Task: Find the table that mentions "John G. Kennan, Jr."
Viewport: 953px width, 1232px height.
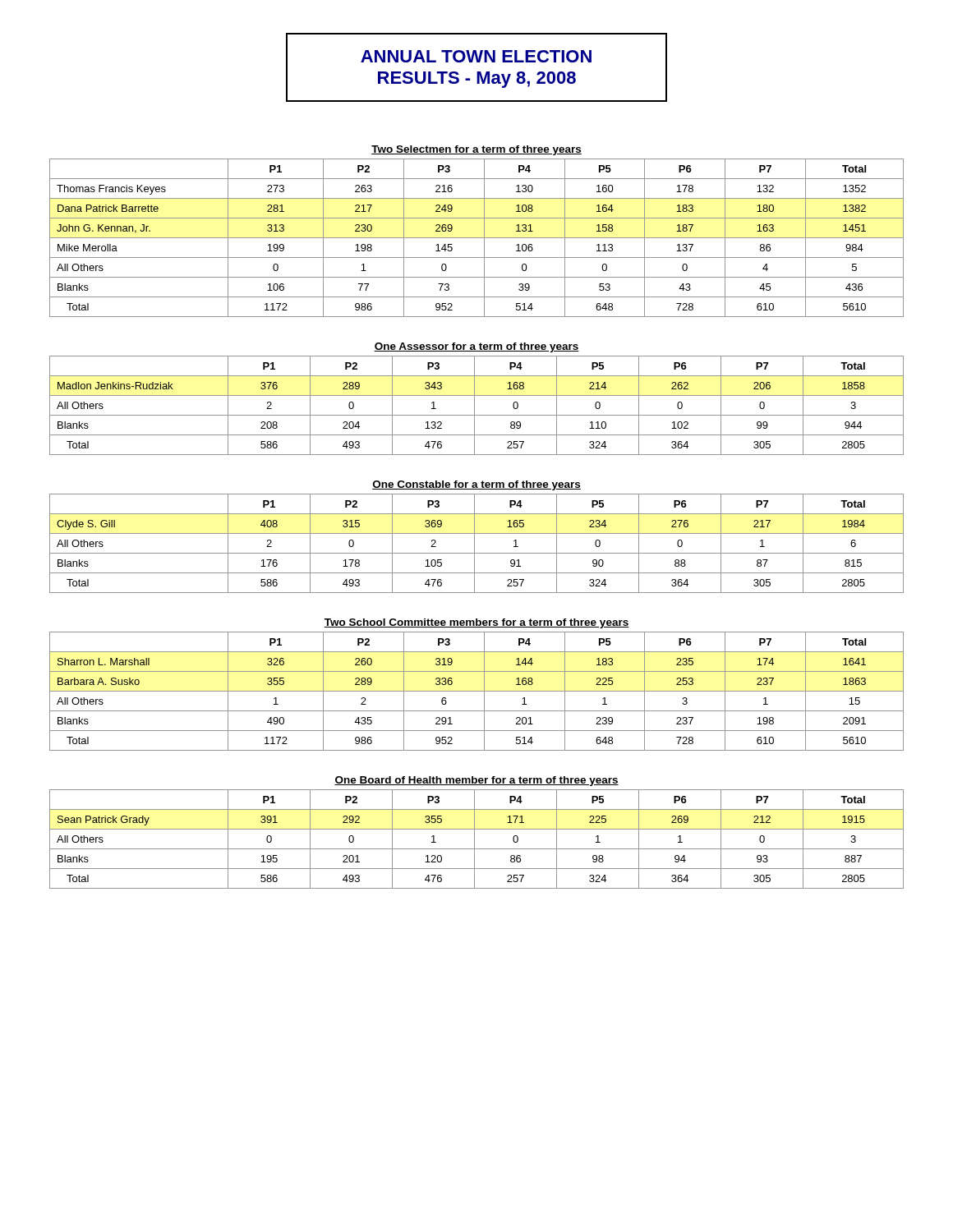Action: 476,238
